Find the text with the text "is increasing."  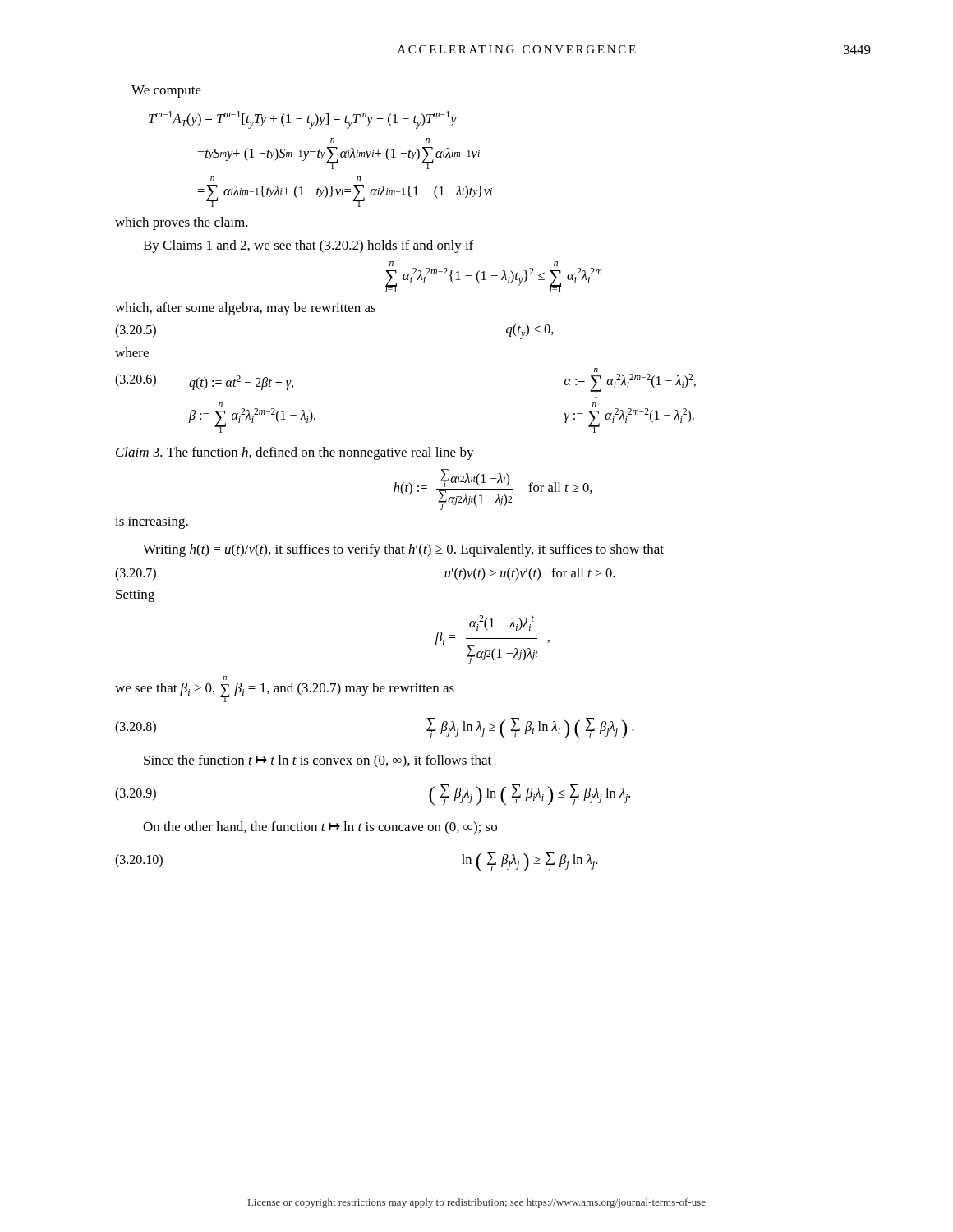coord(152,521)
